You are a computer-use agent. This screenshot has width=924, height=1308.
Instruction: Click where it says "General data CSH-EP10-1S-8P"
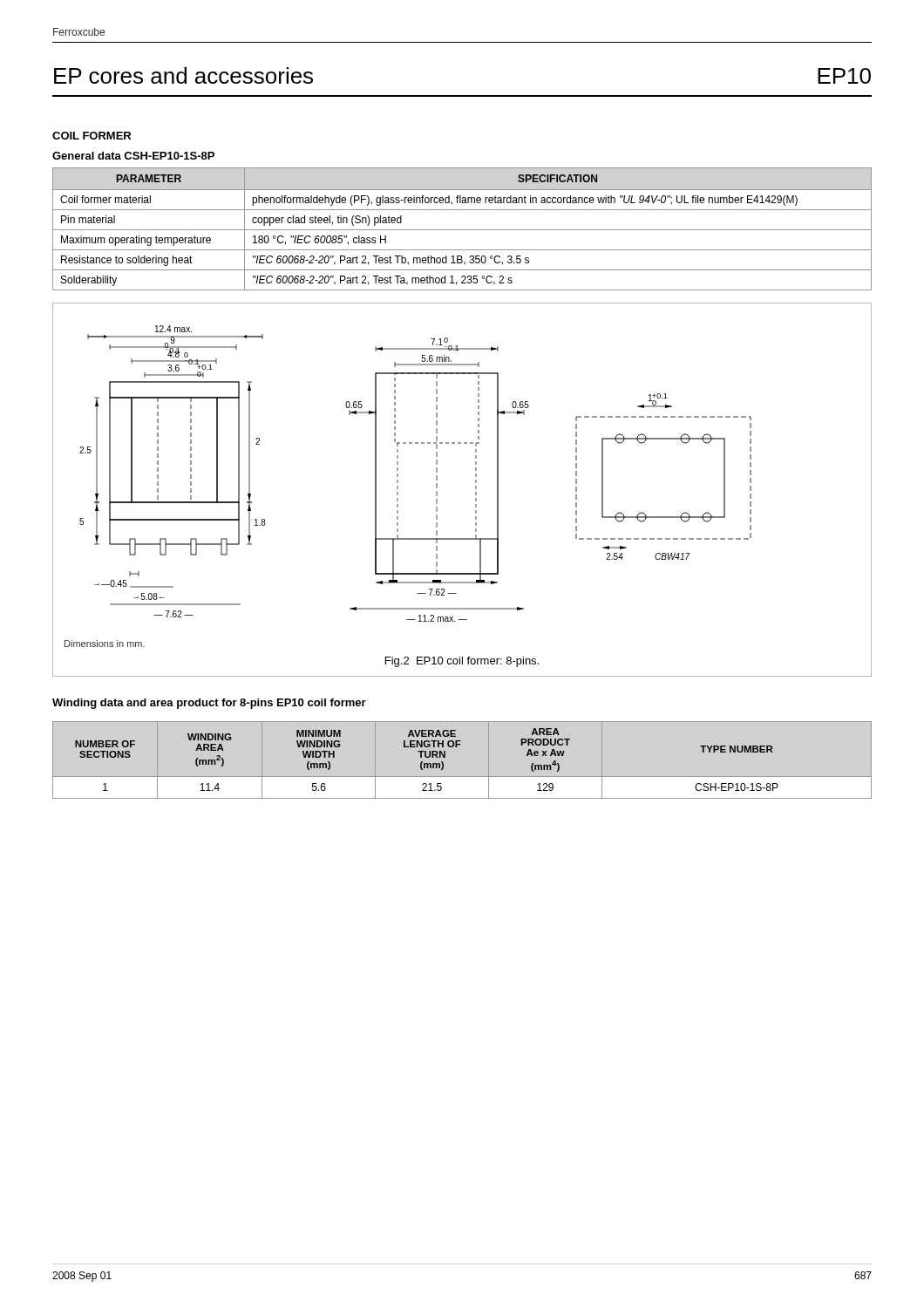(x=134, y=156)
